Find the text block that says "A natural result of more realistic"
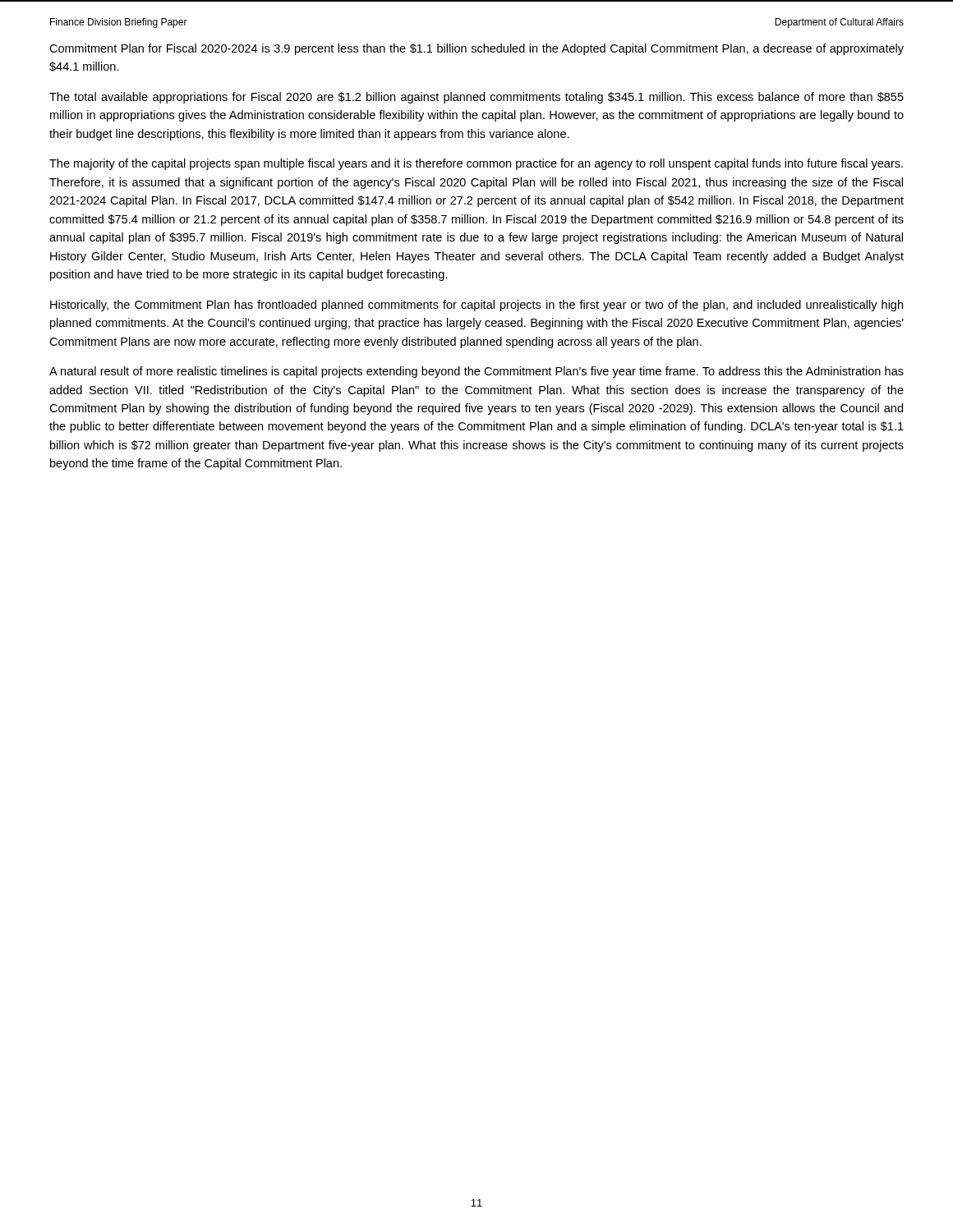953x1232 pixels. click(476, 418)
